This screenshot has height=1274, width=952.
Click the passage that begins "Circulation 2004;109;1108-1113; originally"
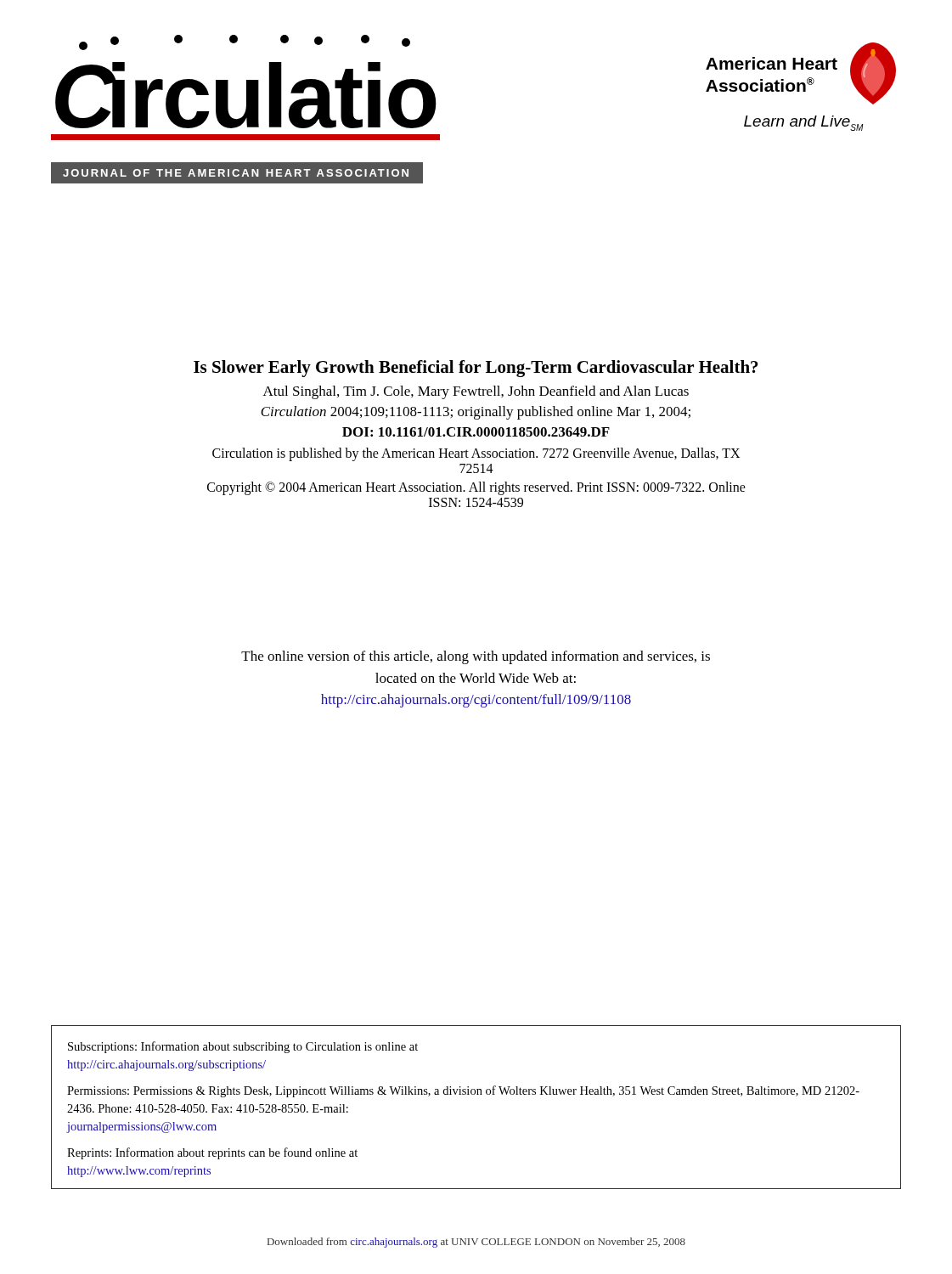click(x=476, y=412)
